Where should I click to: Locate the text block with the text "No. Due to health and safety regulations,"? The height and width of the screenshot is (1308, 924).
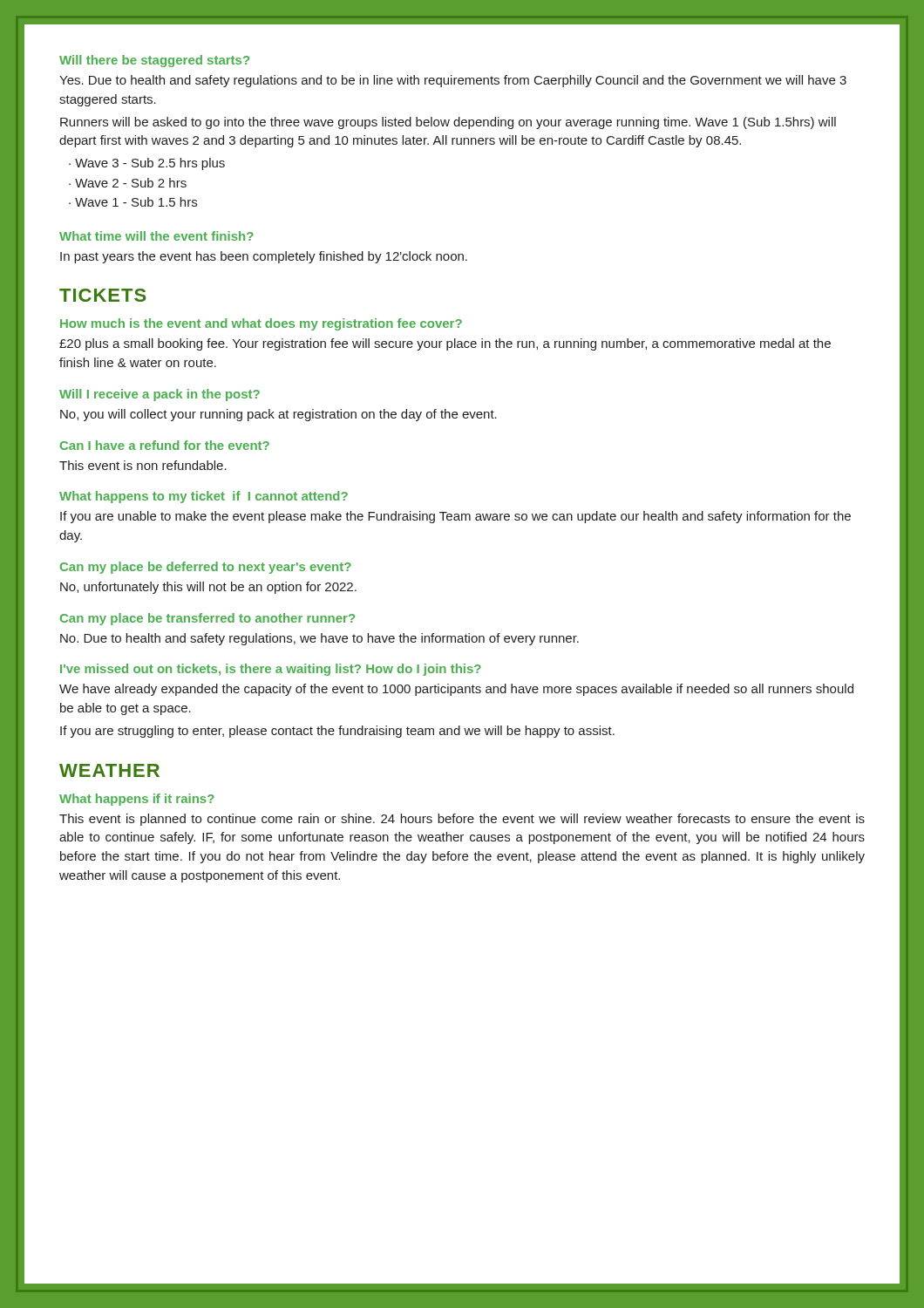(x=320, y=637)
